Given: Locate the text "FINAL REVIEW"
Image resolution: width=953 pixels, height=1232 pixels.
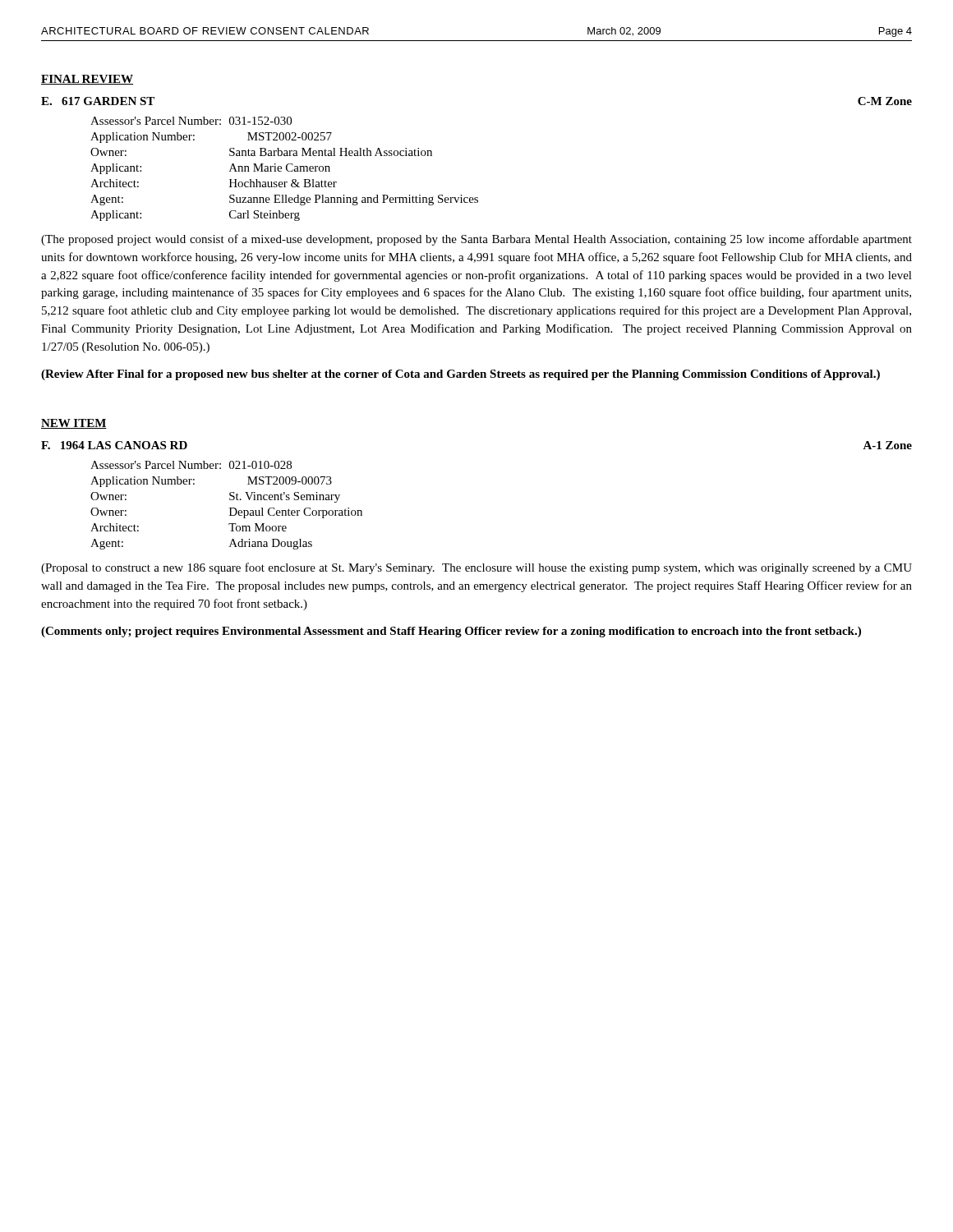Looking at the screenshot, I should [87, 79].
